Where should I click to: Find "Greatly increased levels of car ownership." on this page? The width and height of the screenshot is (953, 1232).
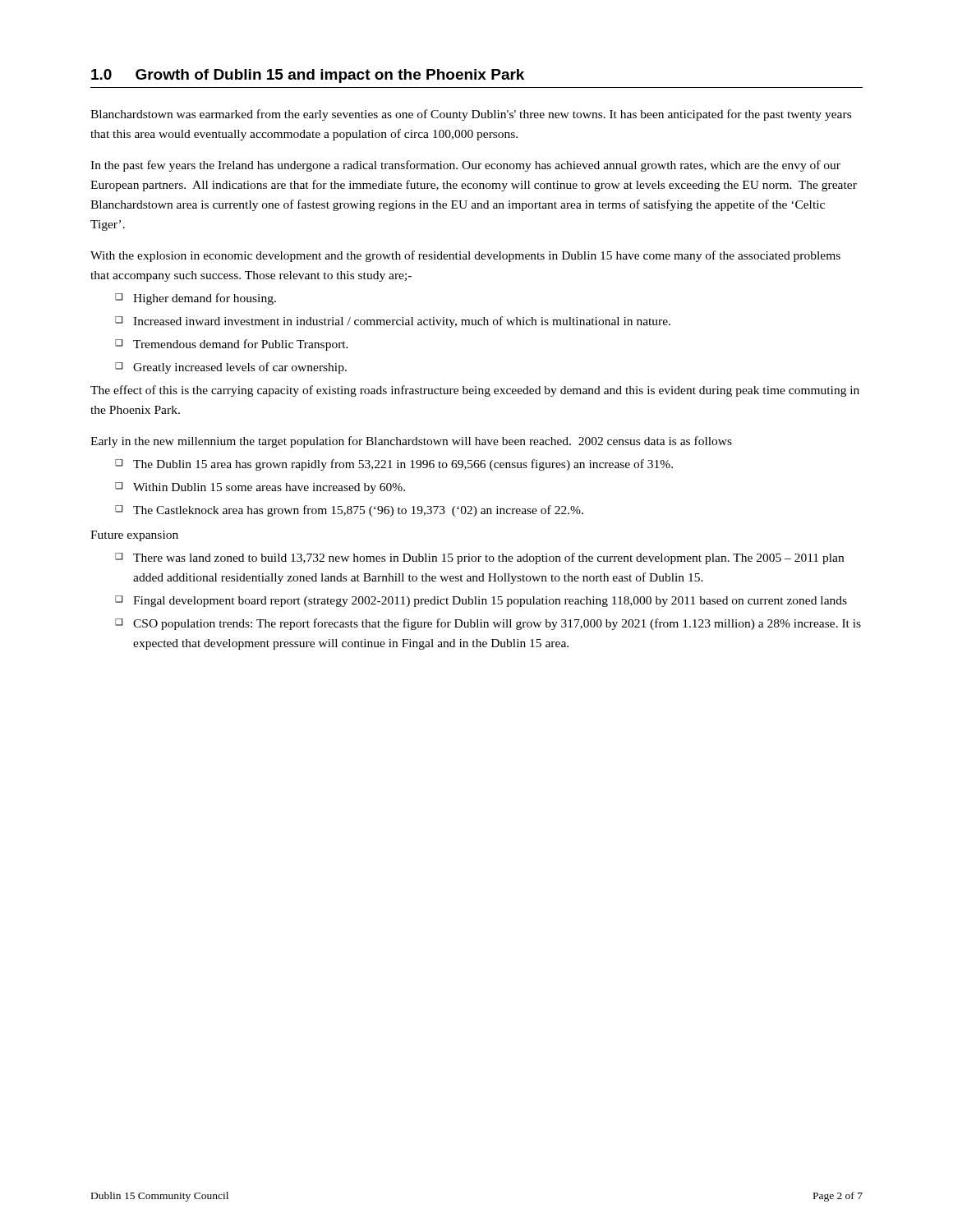click(x=240, y=367)
